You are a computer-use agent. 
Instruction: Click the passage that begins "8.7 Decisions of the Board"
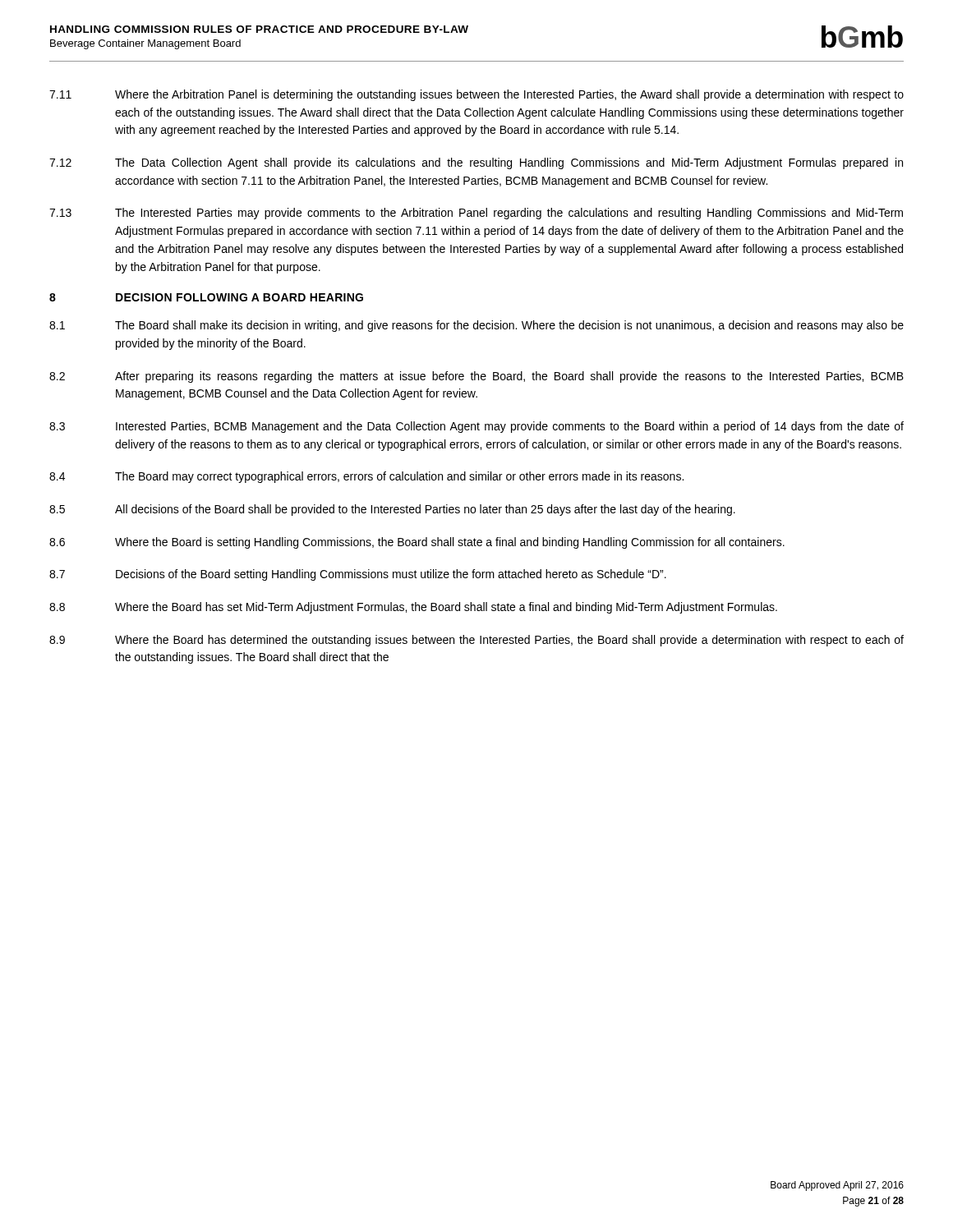point(476,575)
